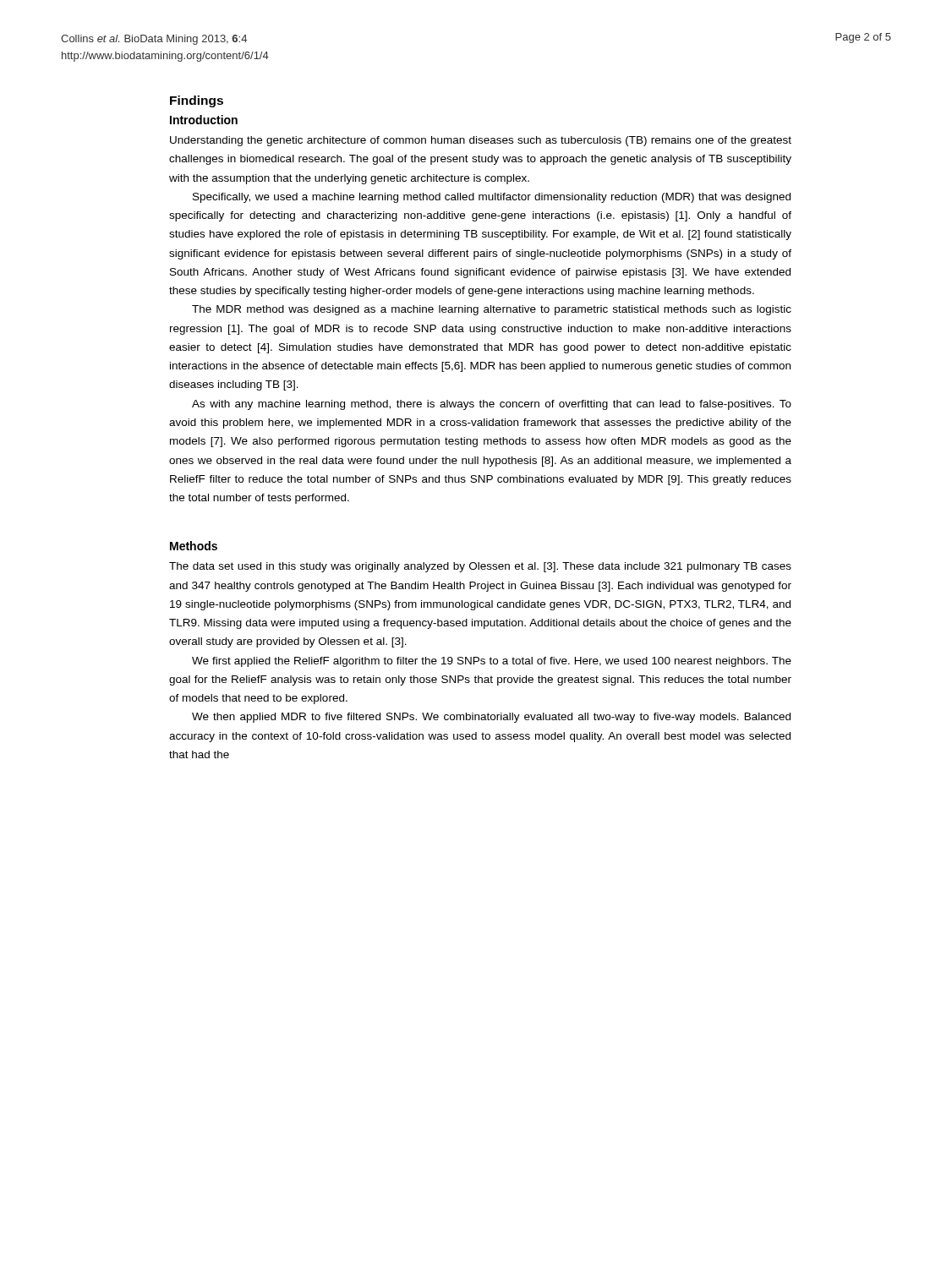Select the text block containing "Understanding the genetic architecture of"

point(480,159)
